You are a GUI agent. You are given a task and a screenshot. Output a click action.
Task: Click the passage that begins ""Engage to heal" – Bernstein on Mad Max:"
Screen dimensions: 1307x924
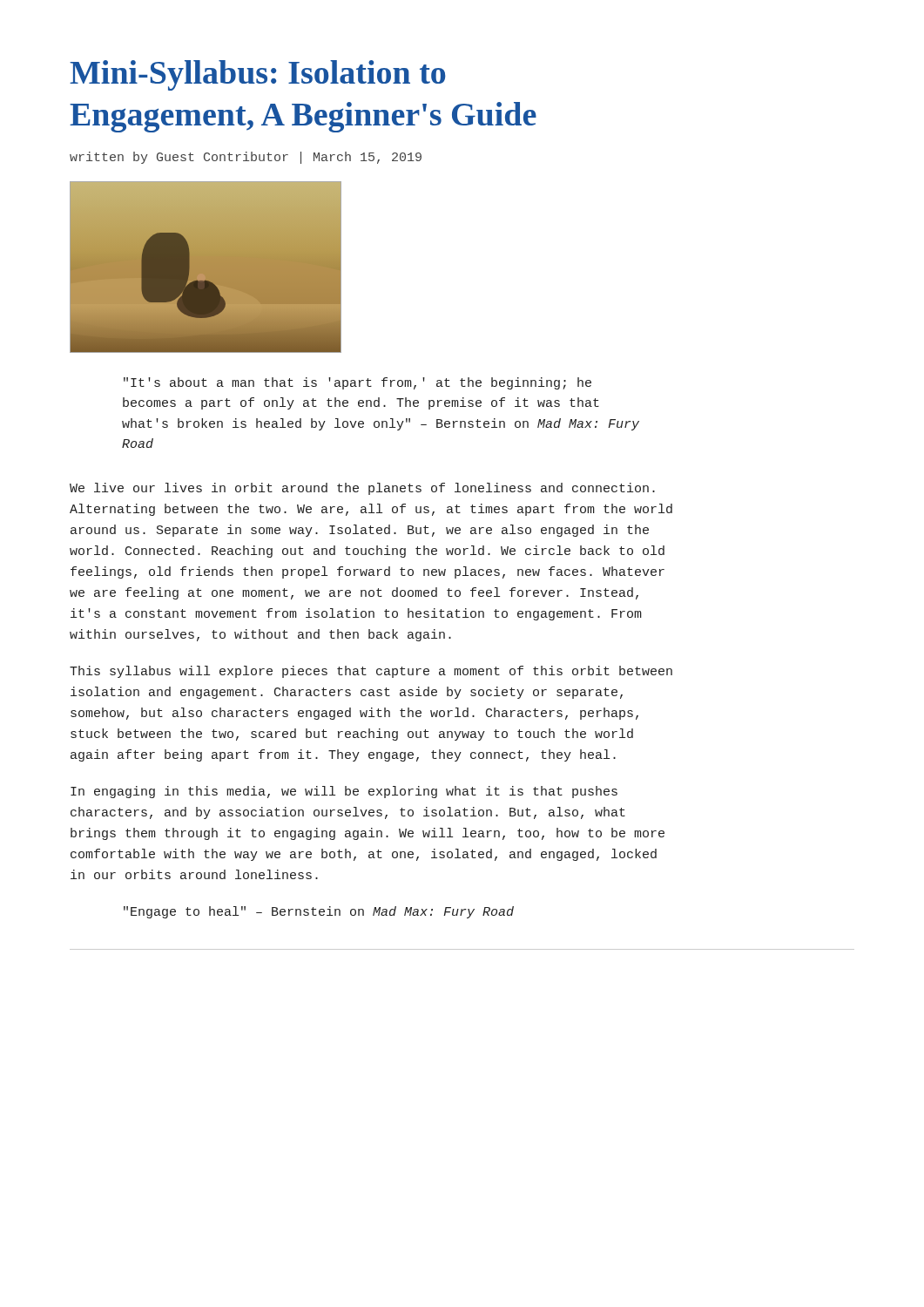pyautogui.click(x=318, y=913)
